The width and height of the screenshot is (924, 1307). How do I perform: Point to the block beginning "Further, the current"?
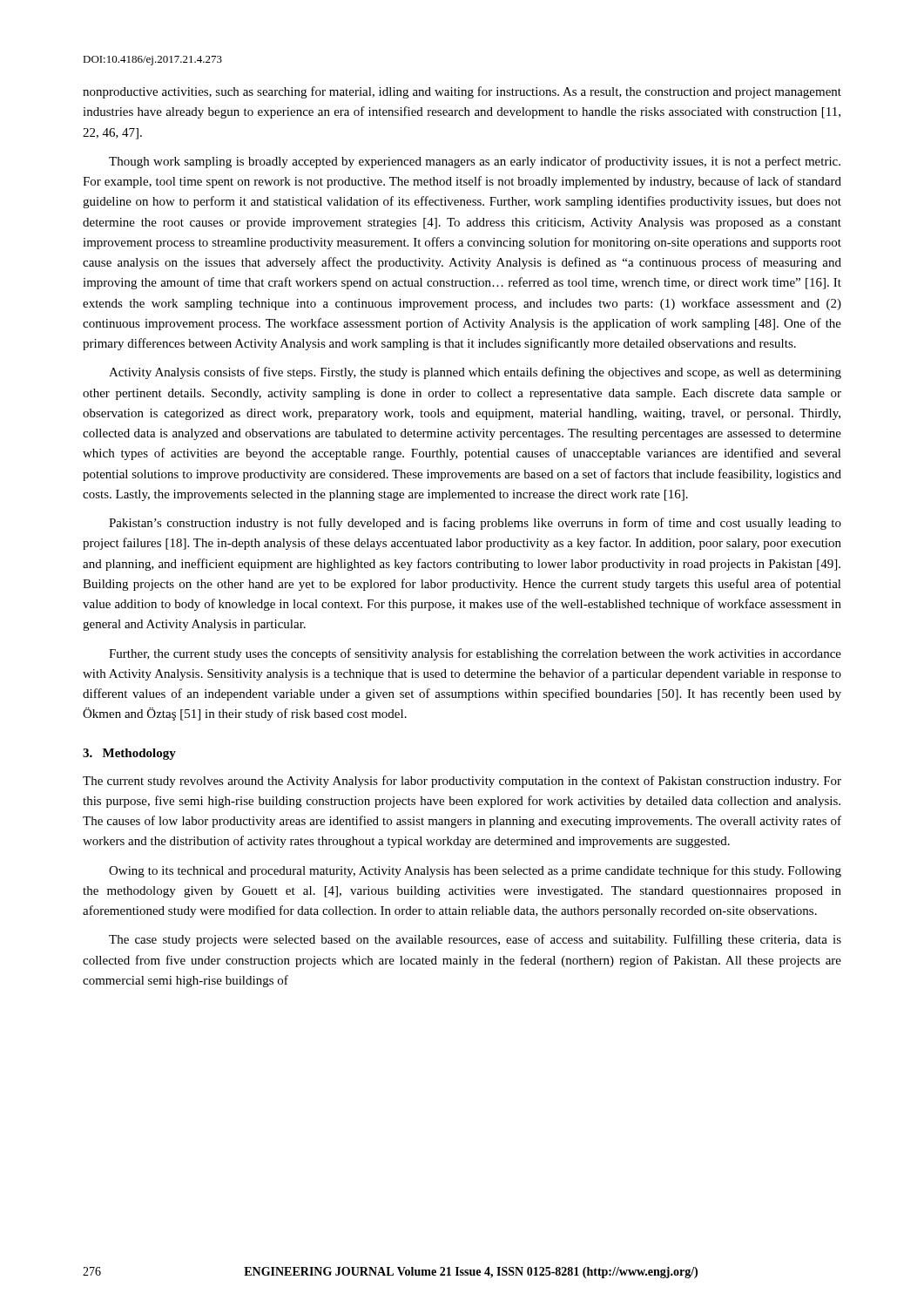point(462,684)
